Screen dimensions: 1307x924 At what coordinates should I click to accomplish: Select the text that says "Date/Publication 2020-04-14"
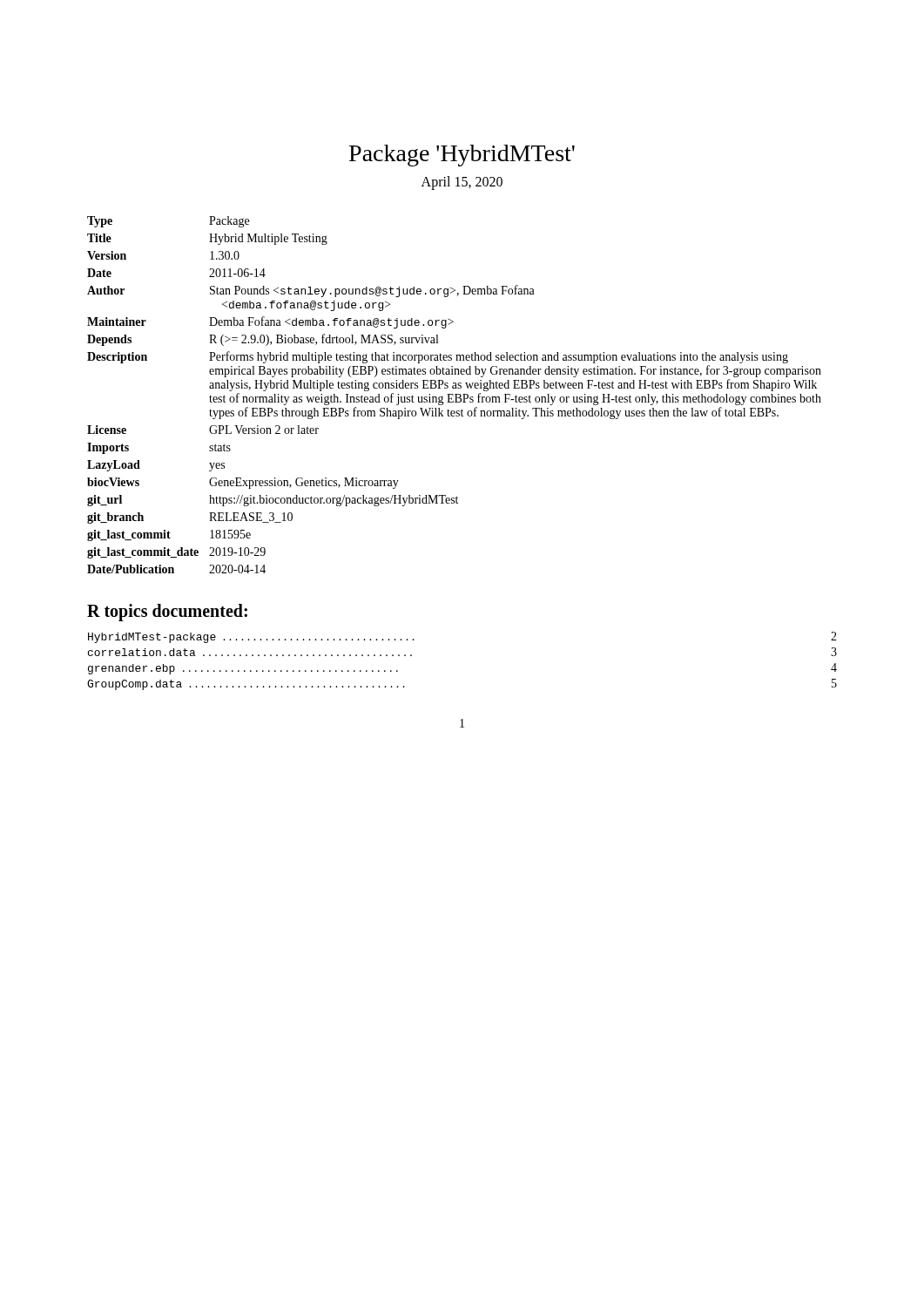pyautogui.click(x=176, y=569)
